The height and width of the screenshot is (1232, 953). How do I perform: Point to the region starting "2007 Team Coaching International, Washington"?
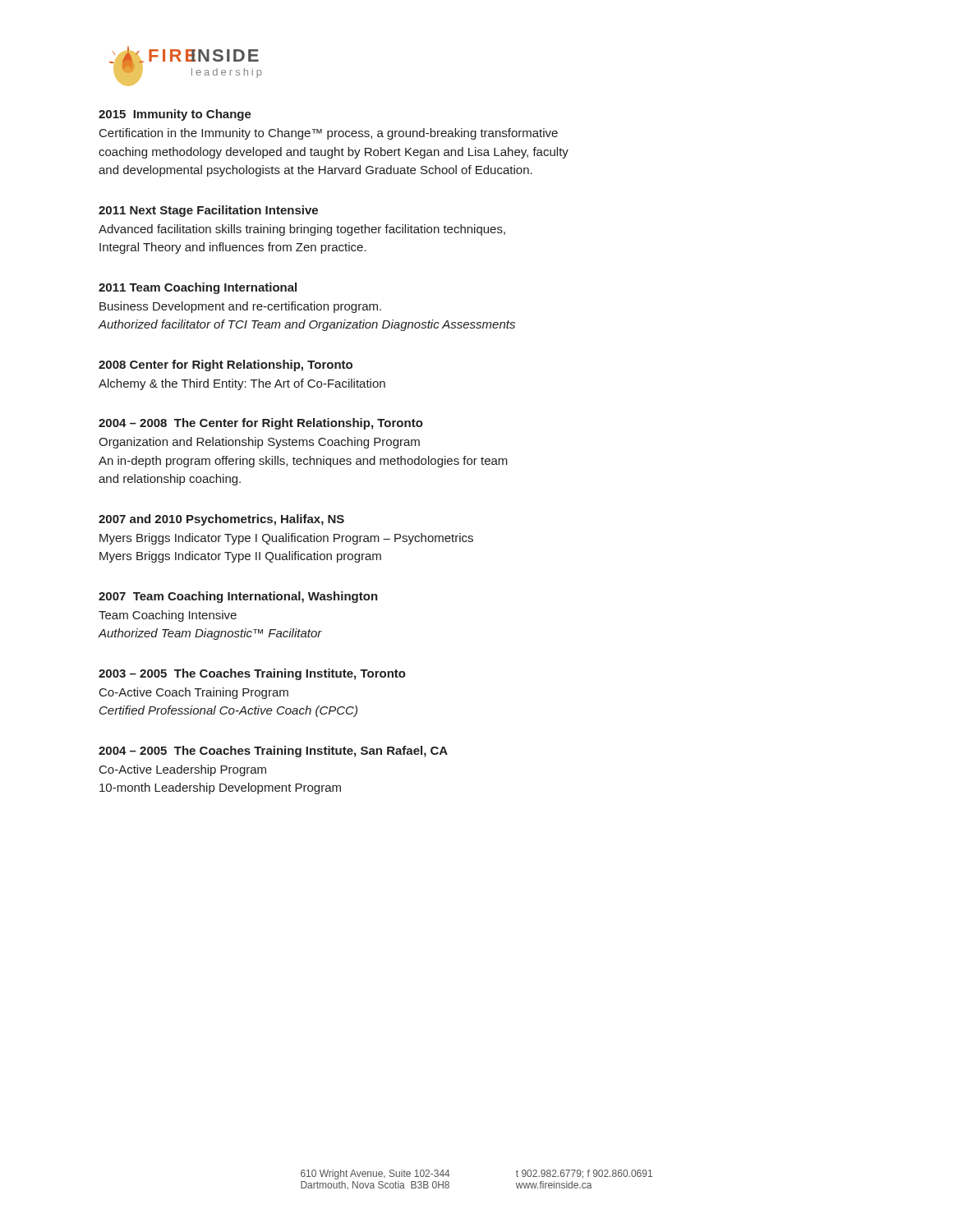[238, 595]
